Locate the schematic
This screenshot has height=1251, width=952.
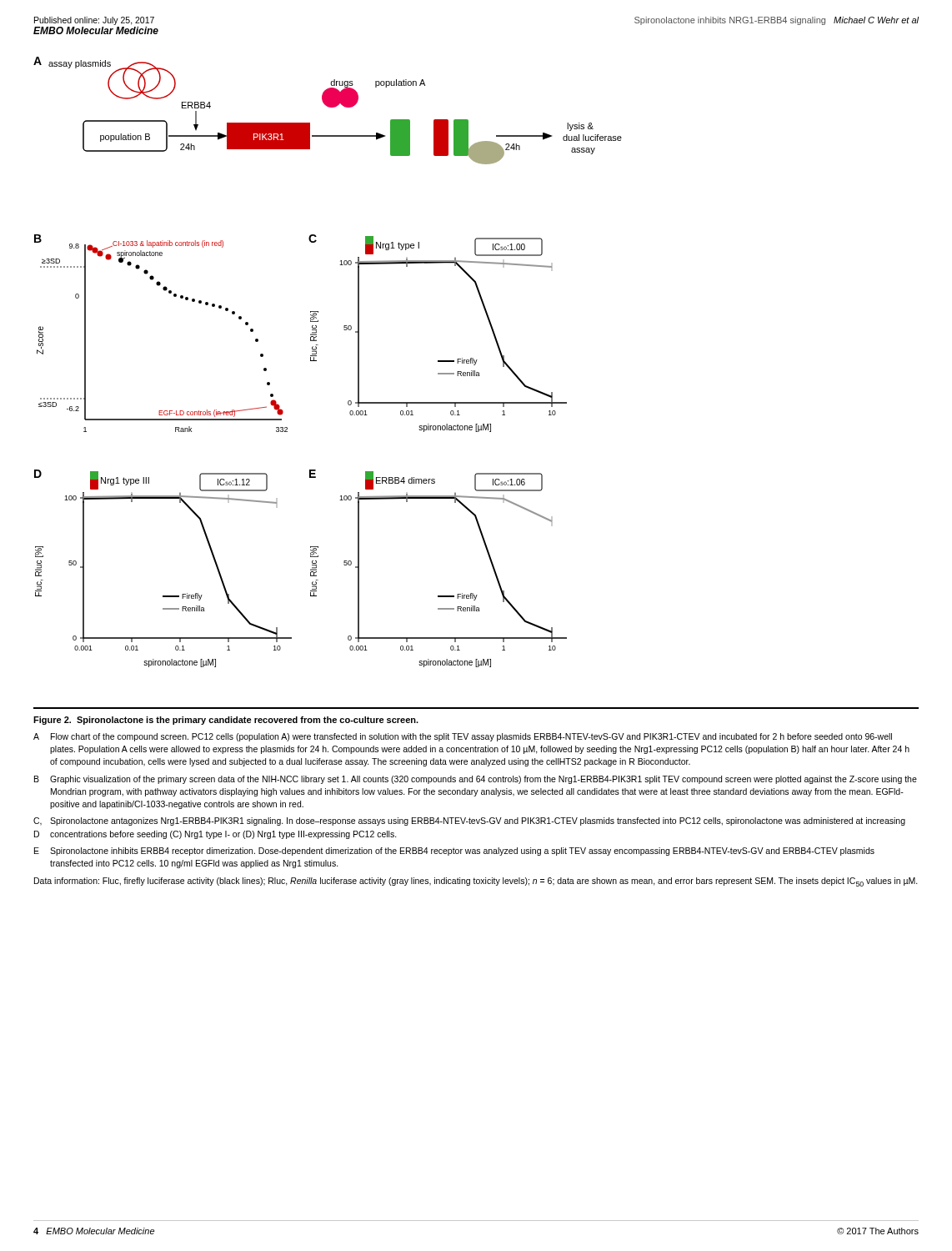point(333,140)
